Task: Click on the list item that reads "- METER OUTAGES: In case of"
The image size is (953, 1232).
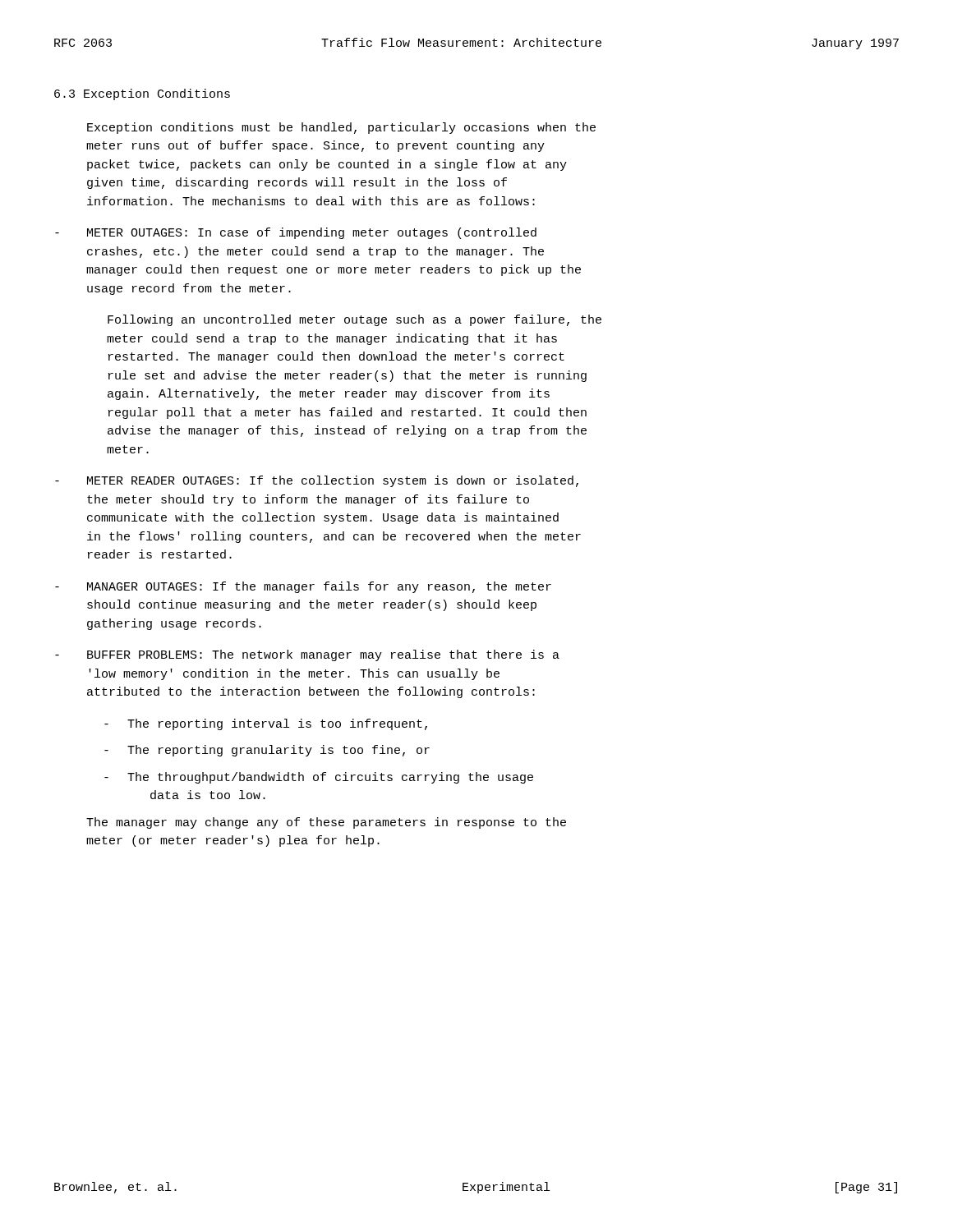Action: [x=476, y=262]
